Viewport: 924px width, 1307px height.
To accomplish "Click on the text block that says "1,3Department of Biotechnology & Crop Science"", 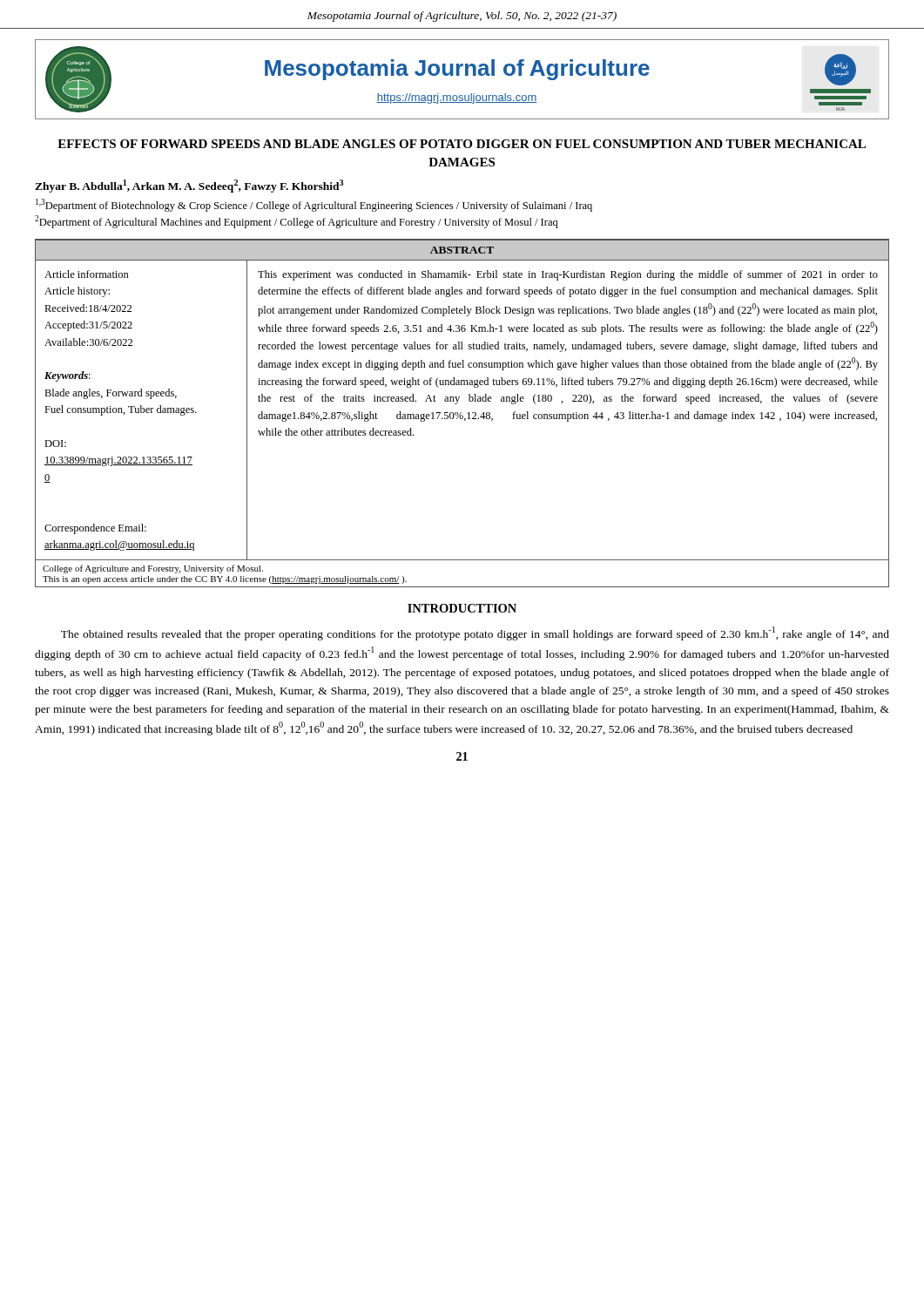I will point(314,213).
